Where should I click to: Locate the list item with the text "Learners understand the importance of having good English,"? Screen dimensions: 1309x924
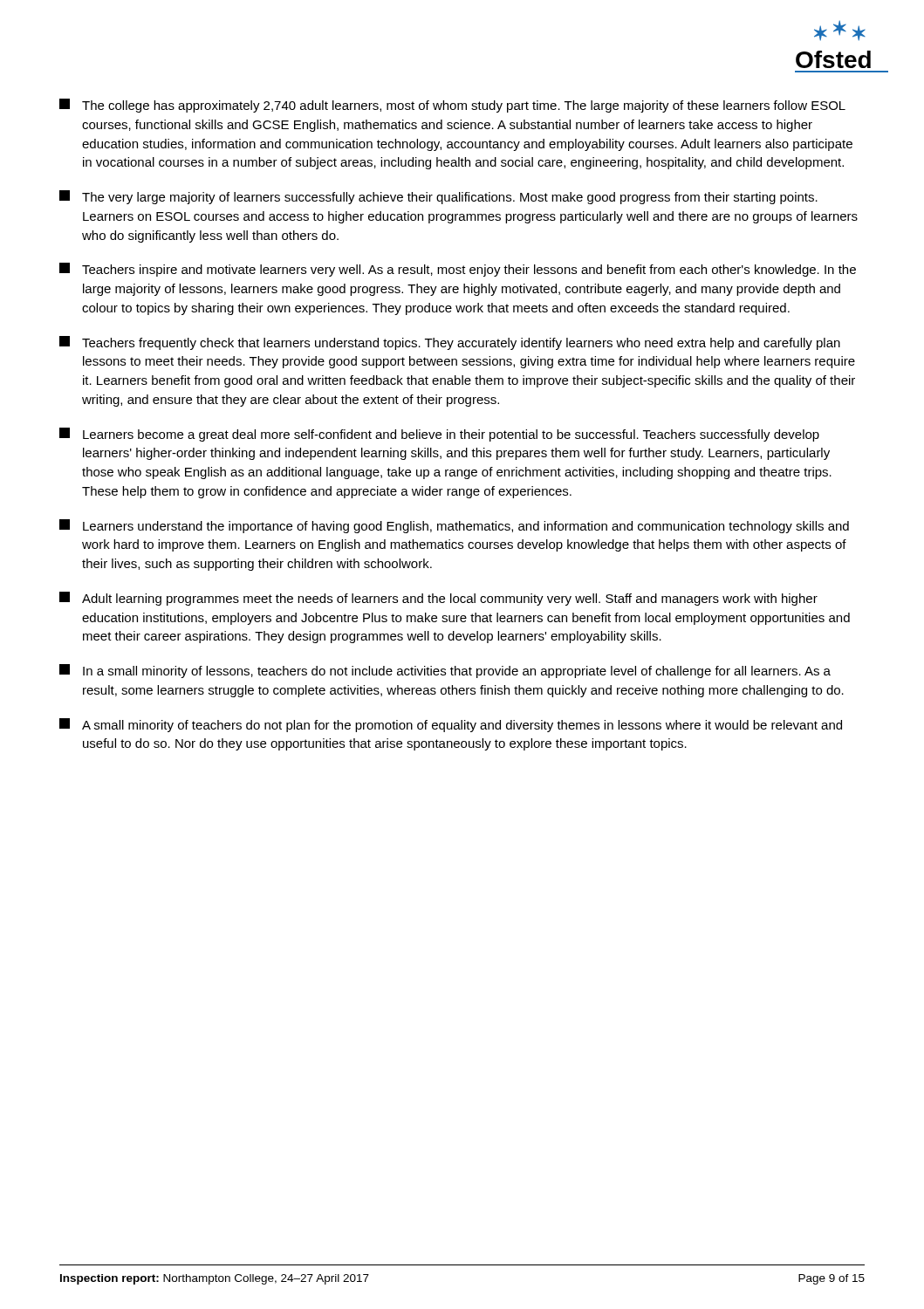click(x=462, y=545)
